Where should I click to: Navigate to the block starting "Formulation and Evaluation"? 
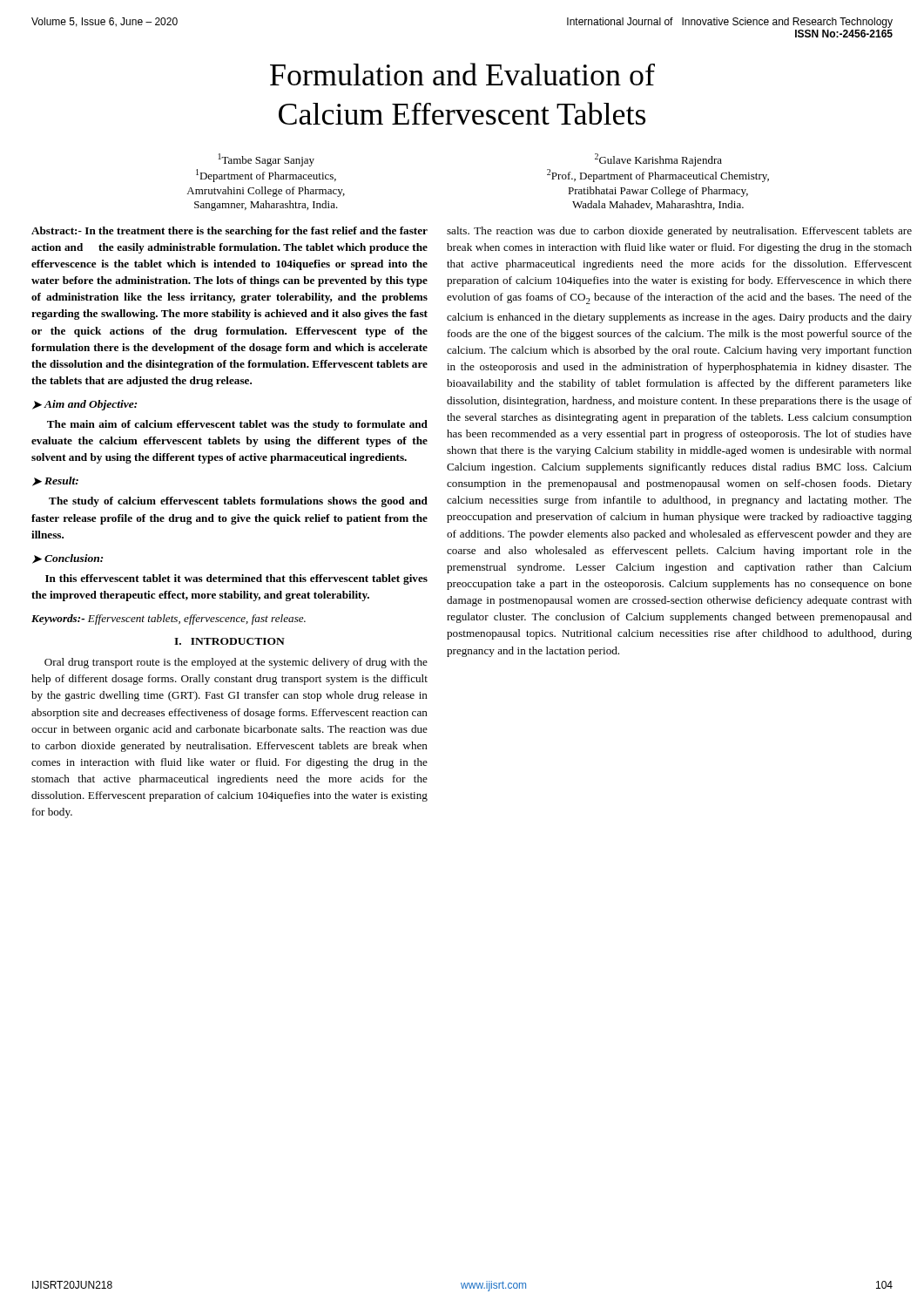coord(462,95)
